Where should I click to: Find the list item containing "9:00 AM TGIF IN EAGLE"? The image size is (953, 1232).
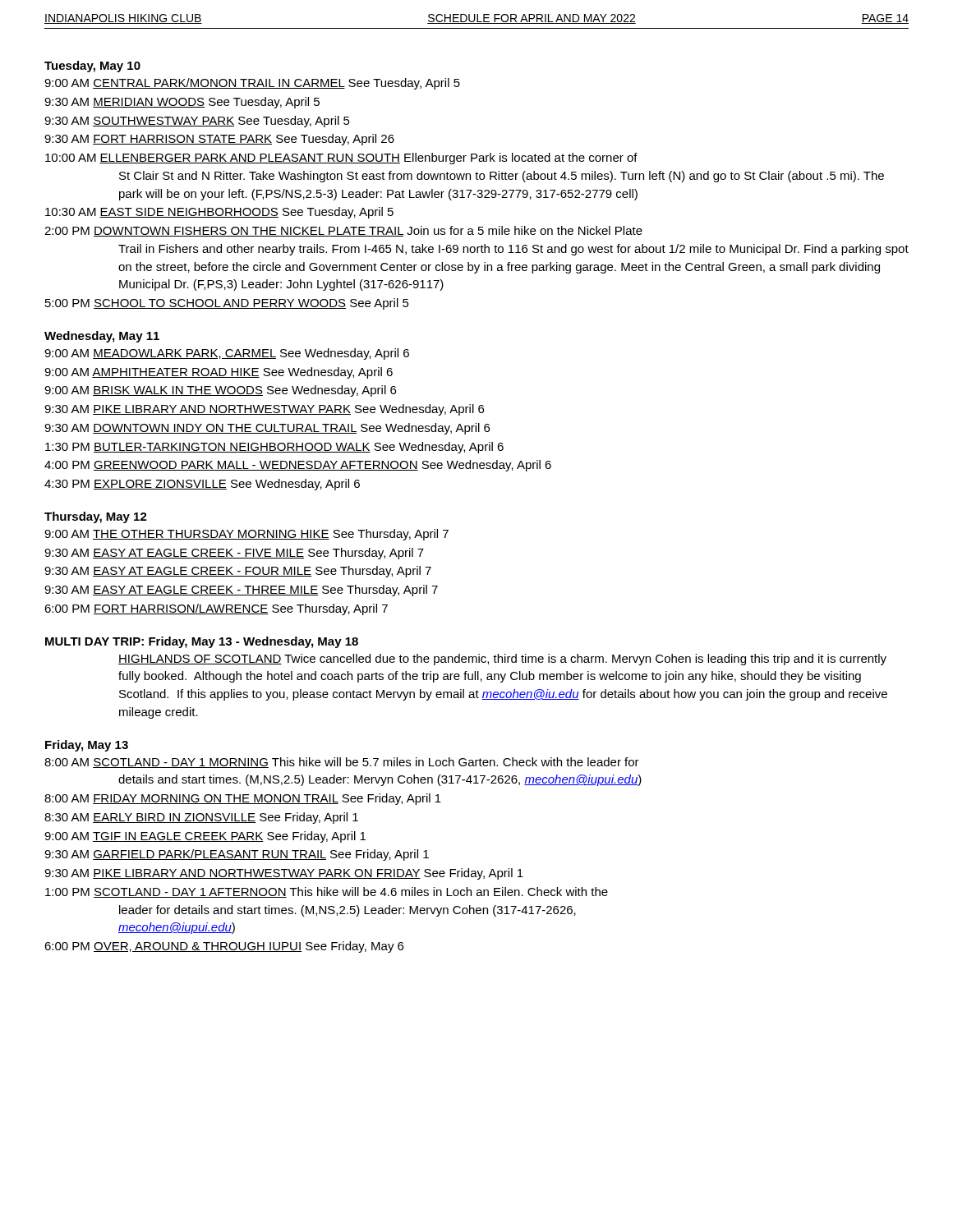205,835
